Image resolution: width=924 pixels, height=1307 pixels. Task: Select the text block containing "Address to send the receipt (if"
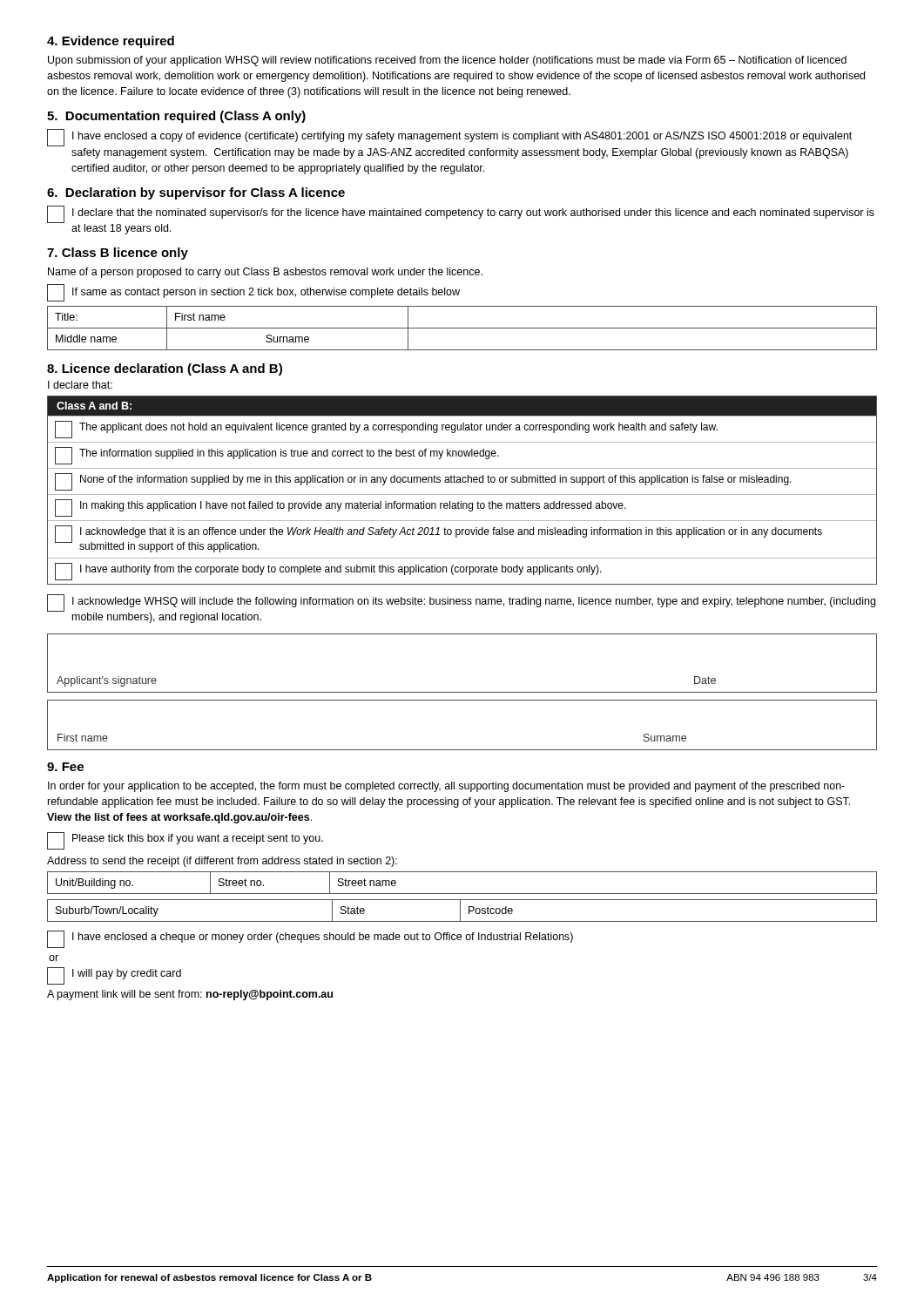point(222,861)
